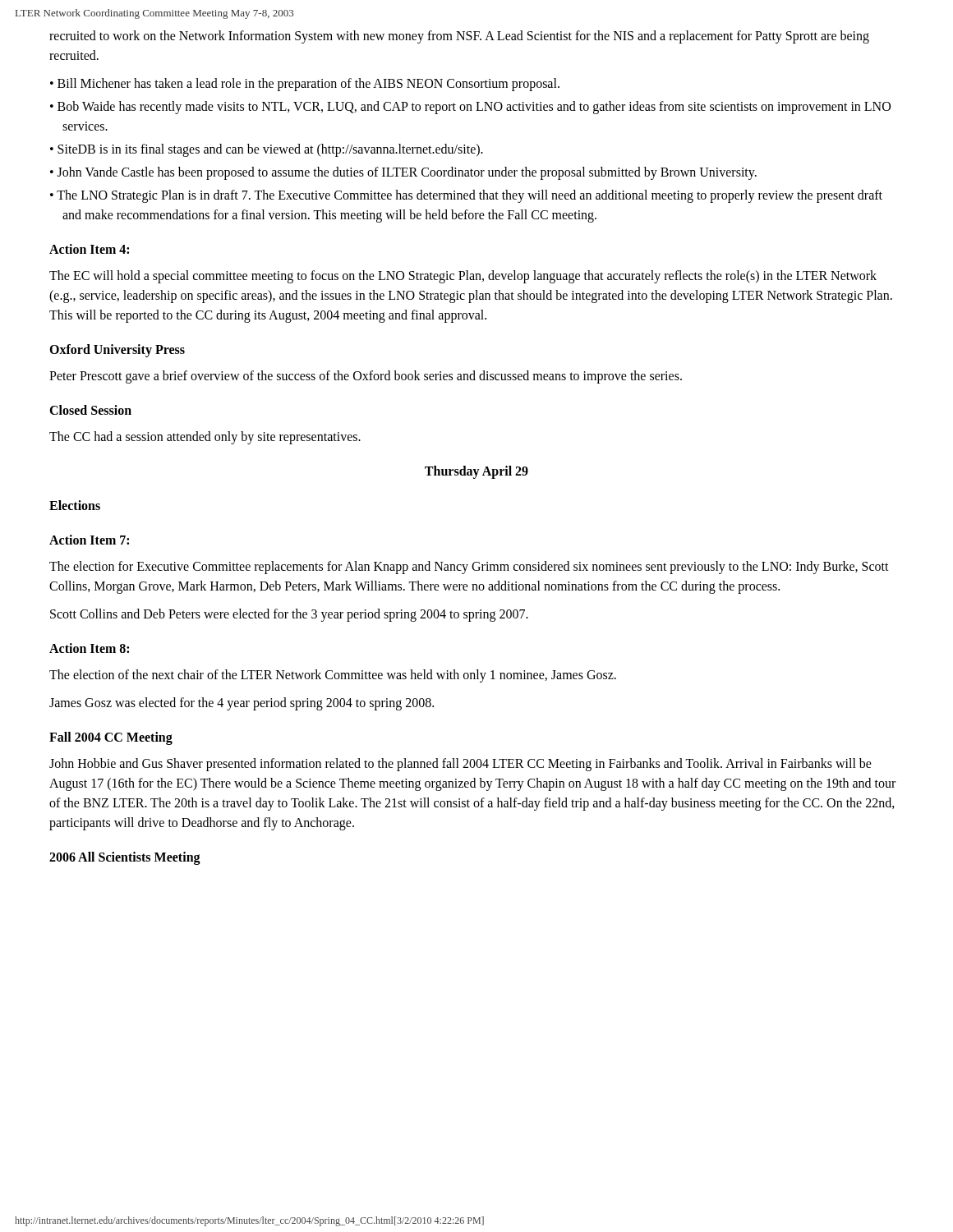
Task: Select the text block that reads "Scott Collins and Deb Peters"
Action: (x=289, y=614)
